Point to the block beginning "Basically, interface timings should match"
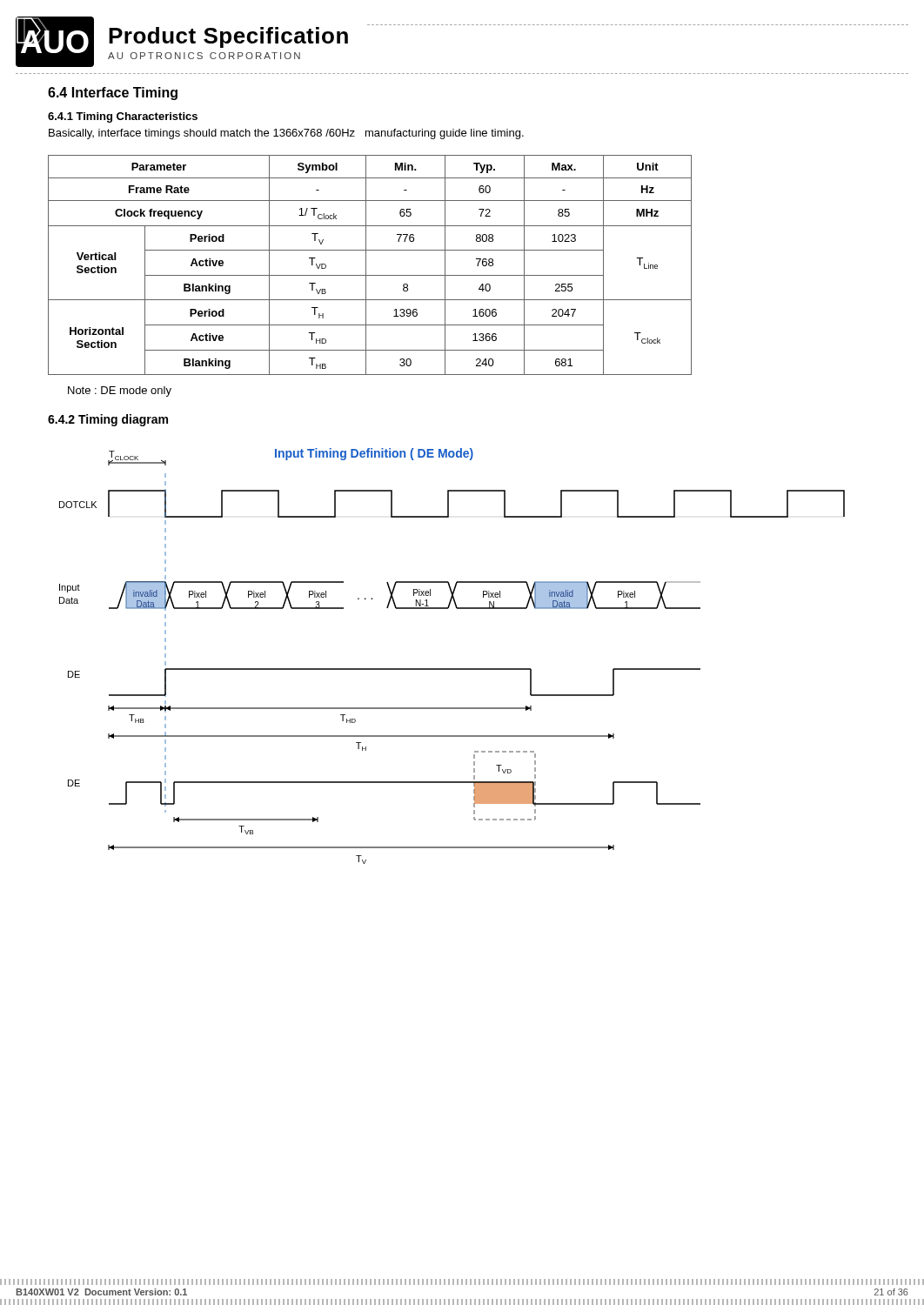Viewport: 924px width, 1305px height. click(x=286, y=133)
